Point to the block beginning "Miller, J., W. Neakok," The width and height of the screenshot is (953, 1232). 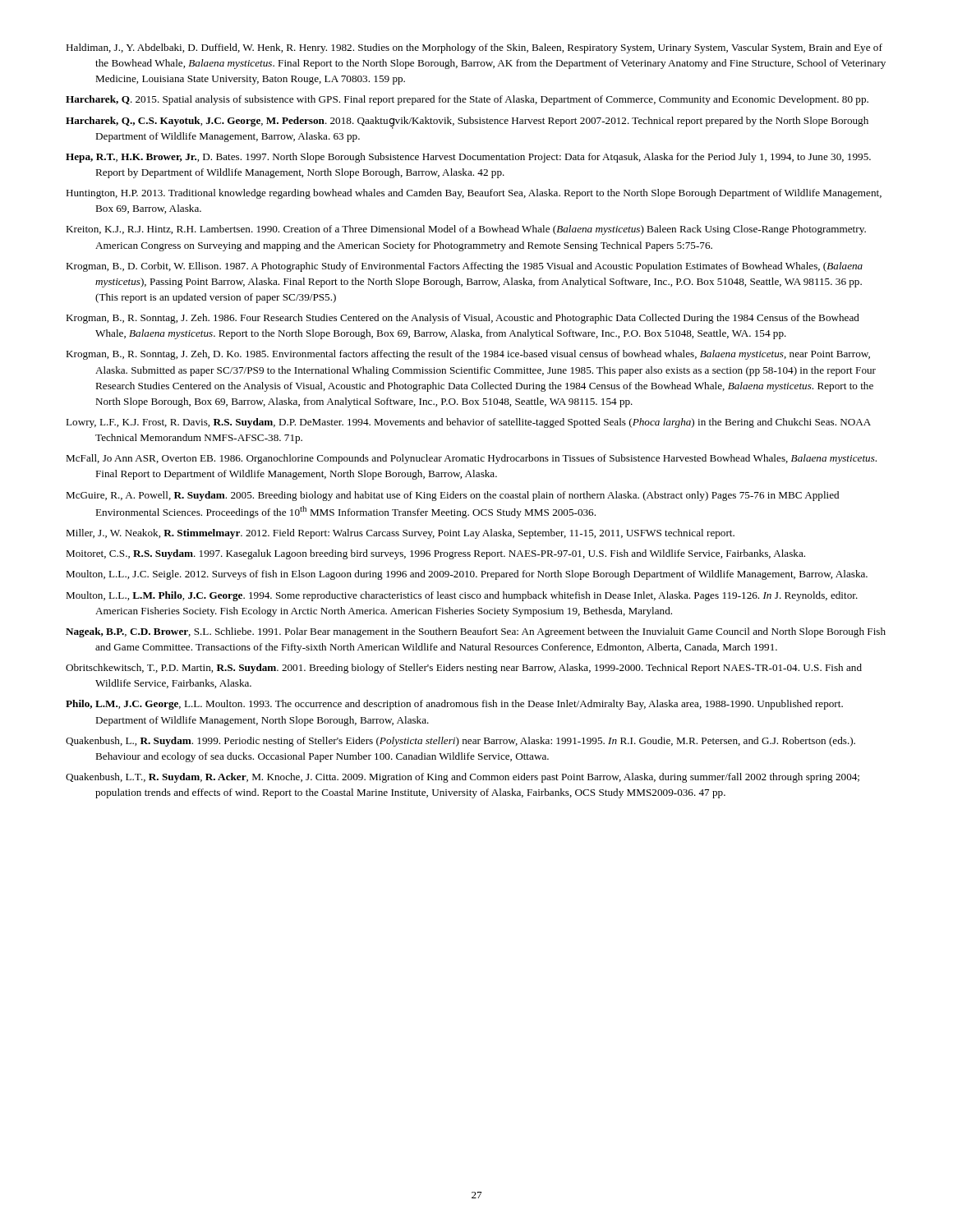tap(400, 533)
